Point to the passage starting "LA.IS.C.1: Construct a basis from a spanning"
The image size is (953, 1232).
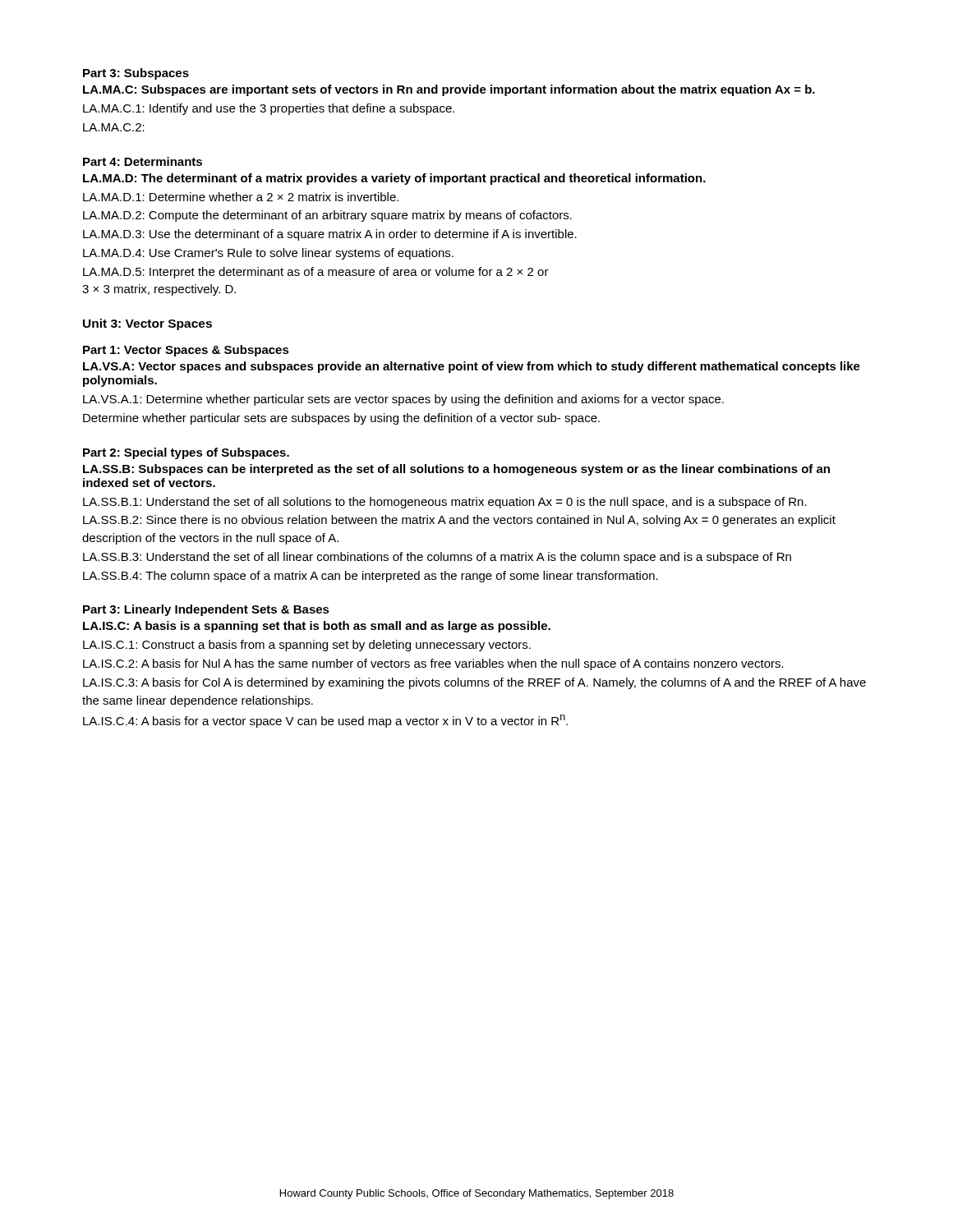307,645
